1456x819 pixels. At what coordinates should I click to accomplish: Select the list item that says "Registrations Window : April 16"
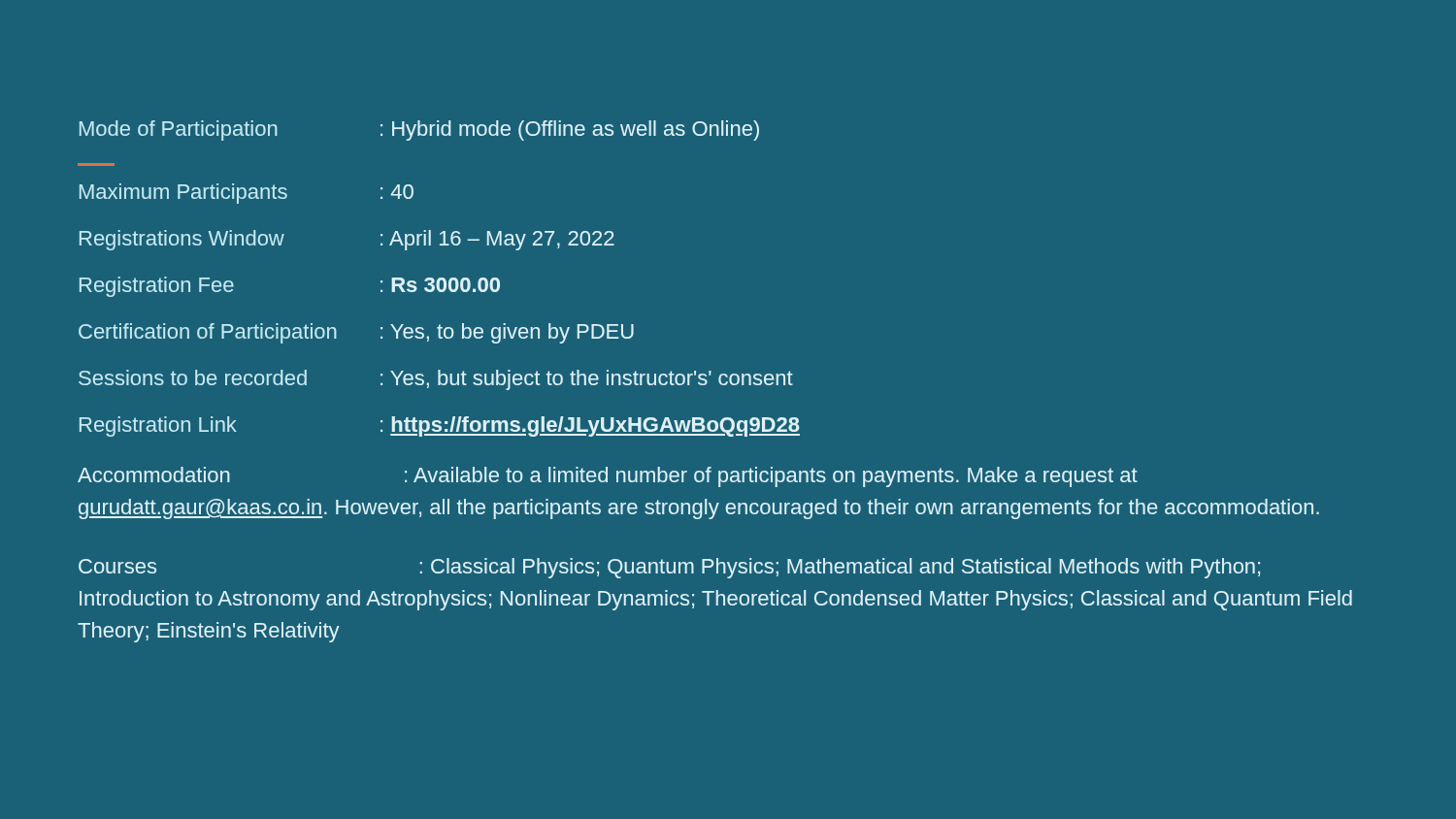[183, 240]
